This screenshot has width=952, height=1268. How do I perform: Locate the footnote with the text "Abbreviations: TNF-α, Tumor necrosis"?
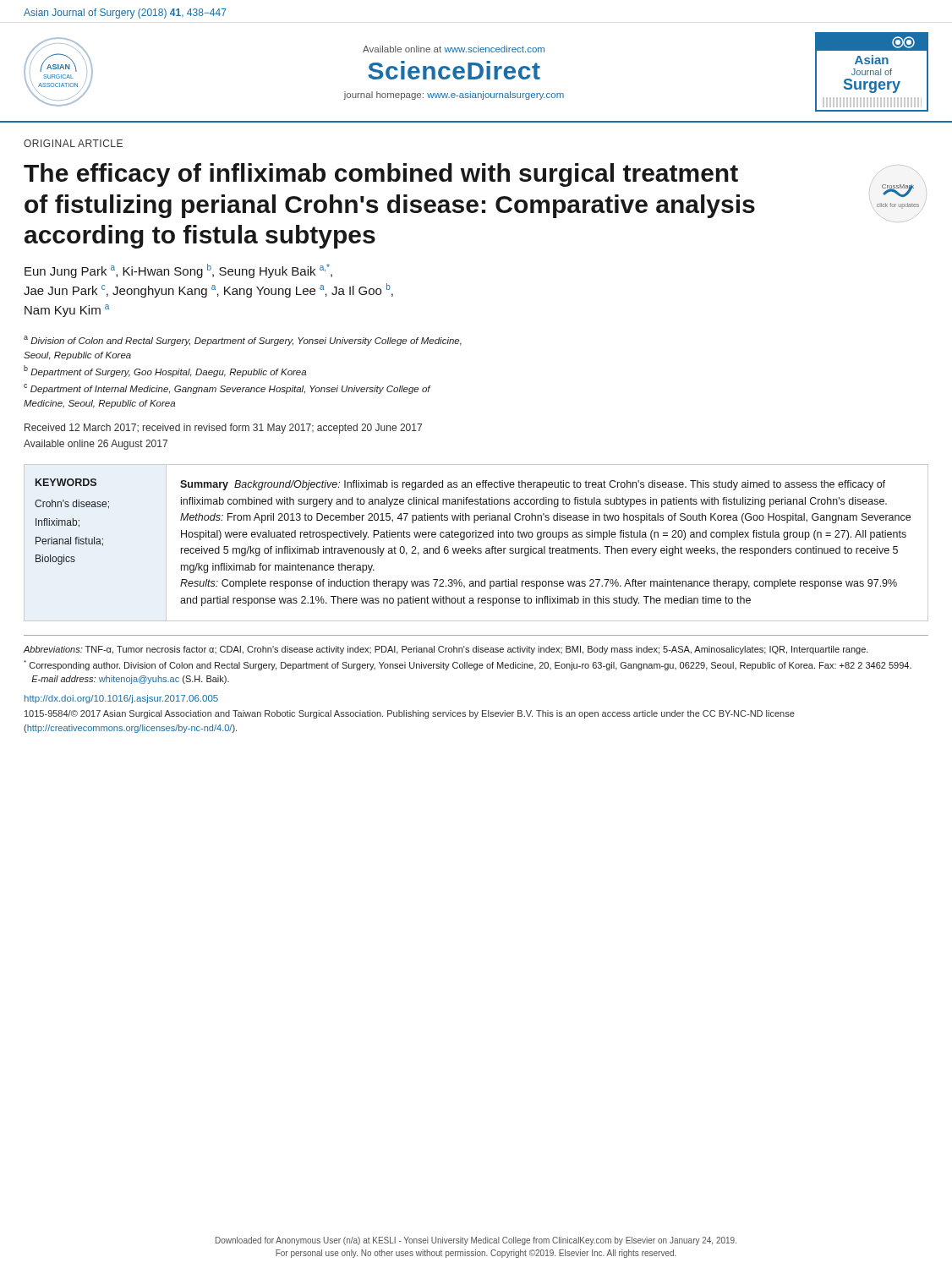468,664
